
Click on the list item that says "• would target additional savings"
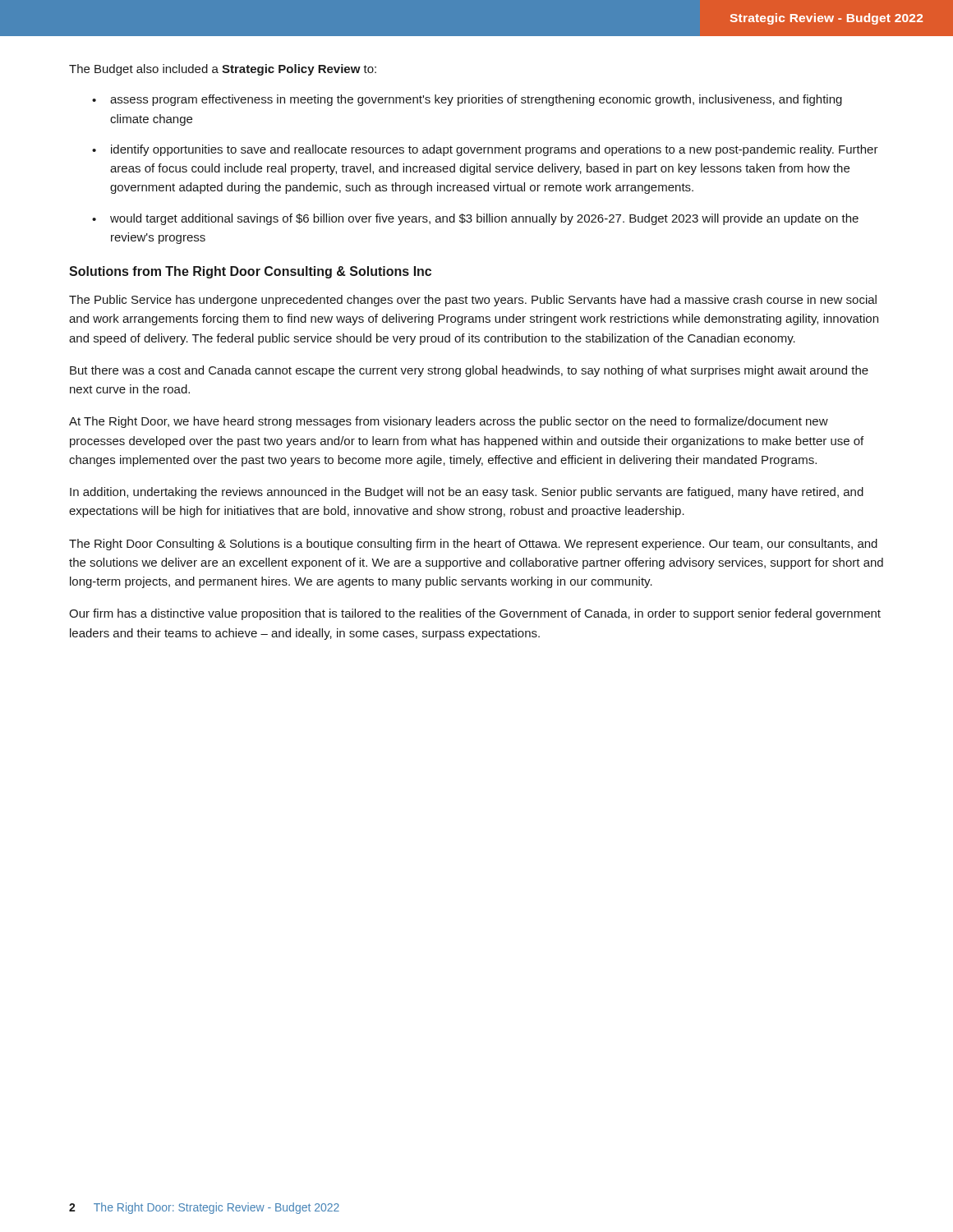[488, 227]
